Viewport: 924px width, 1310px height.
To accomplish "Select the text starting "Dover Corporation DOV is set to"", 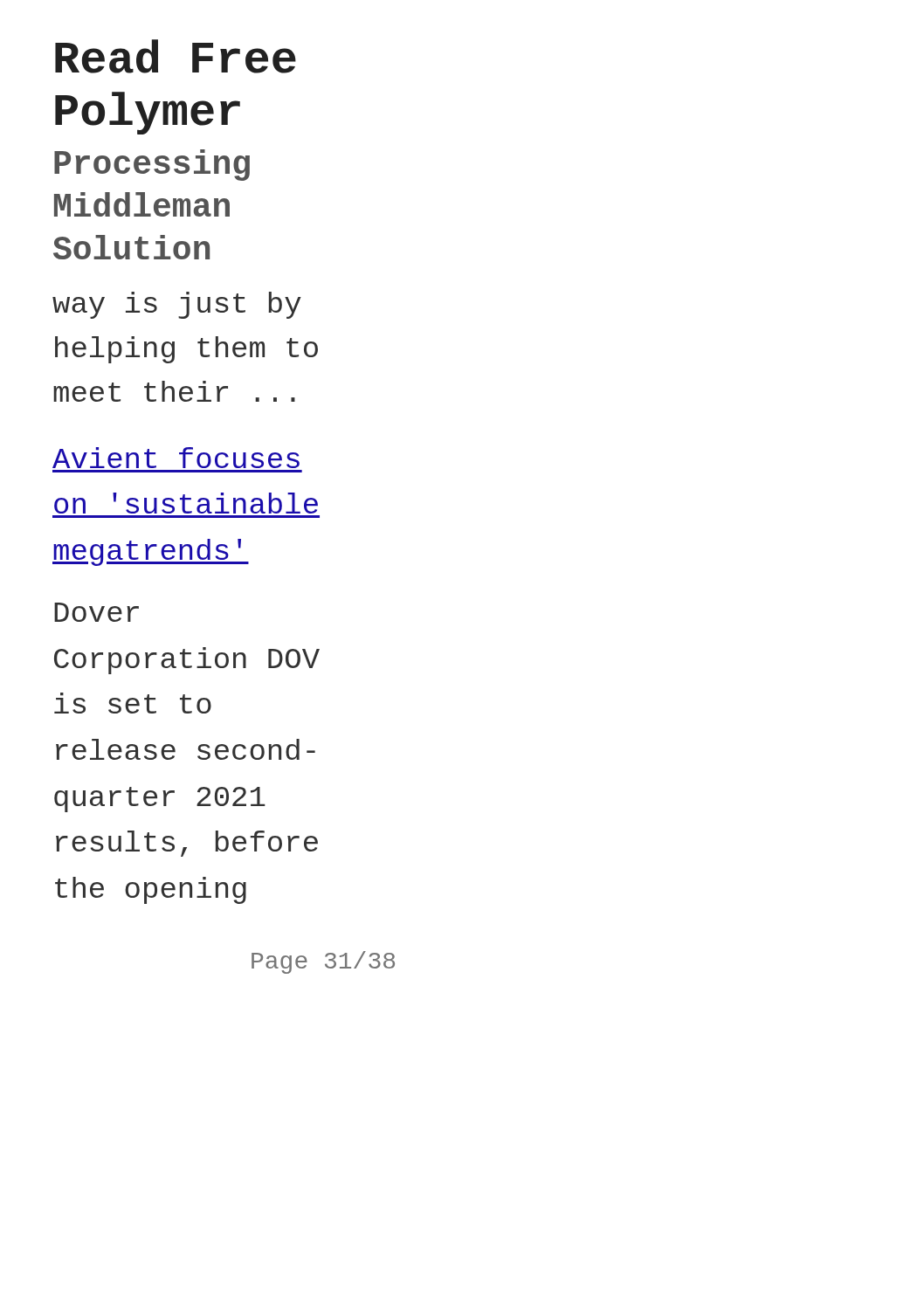I will point(323,752).
